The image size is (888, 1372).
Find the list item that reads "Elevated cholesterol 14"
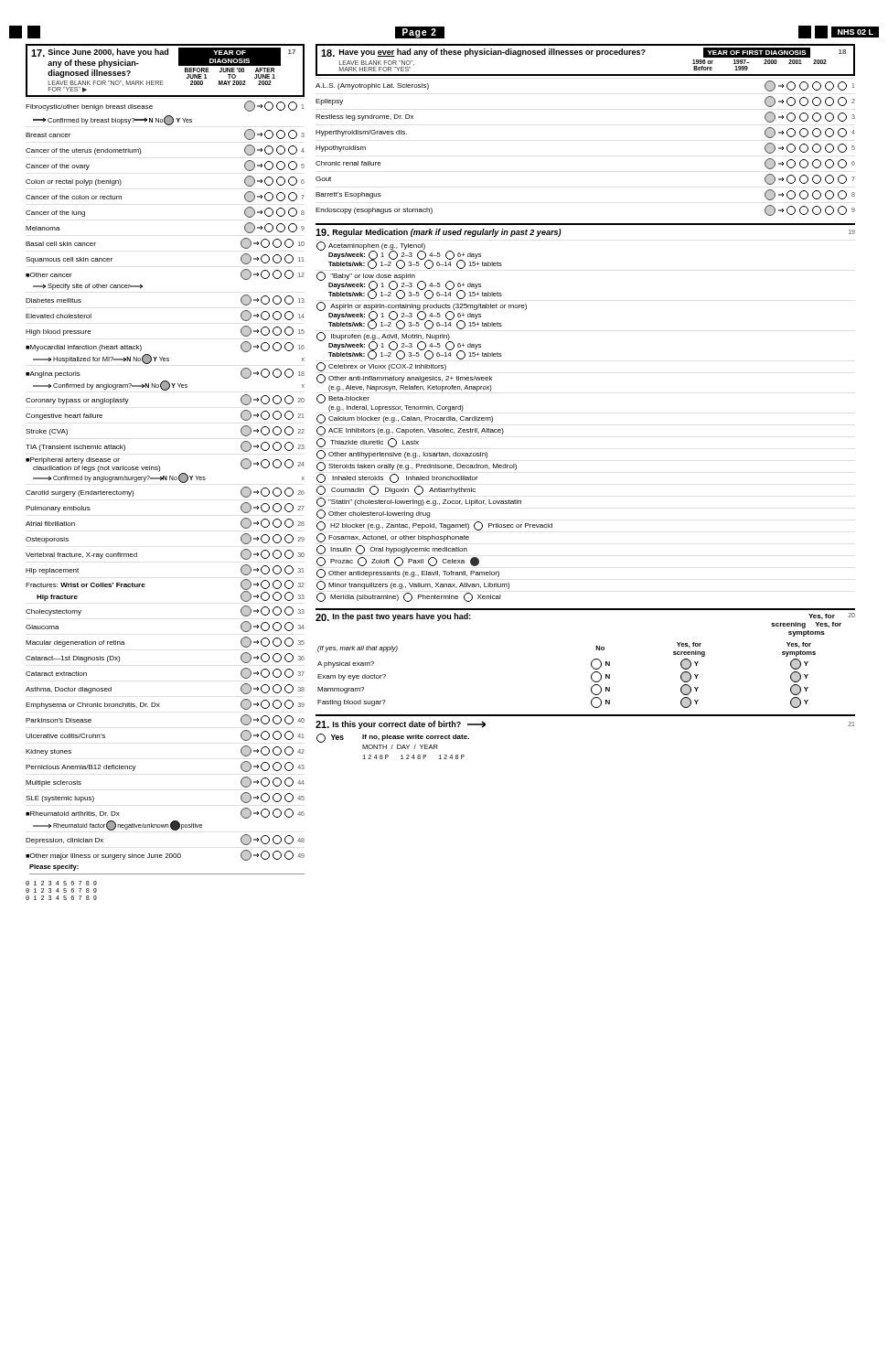[62, 315]
